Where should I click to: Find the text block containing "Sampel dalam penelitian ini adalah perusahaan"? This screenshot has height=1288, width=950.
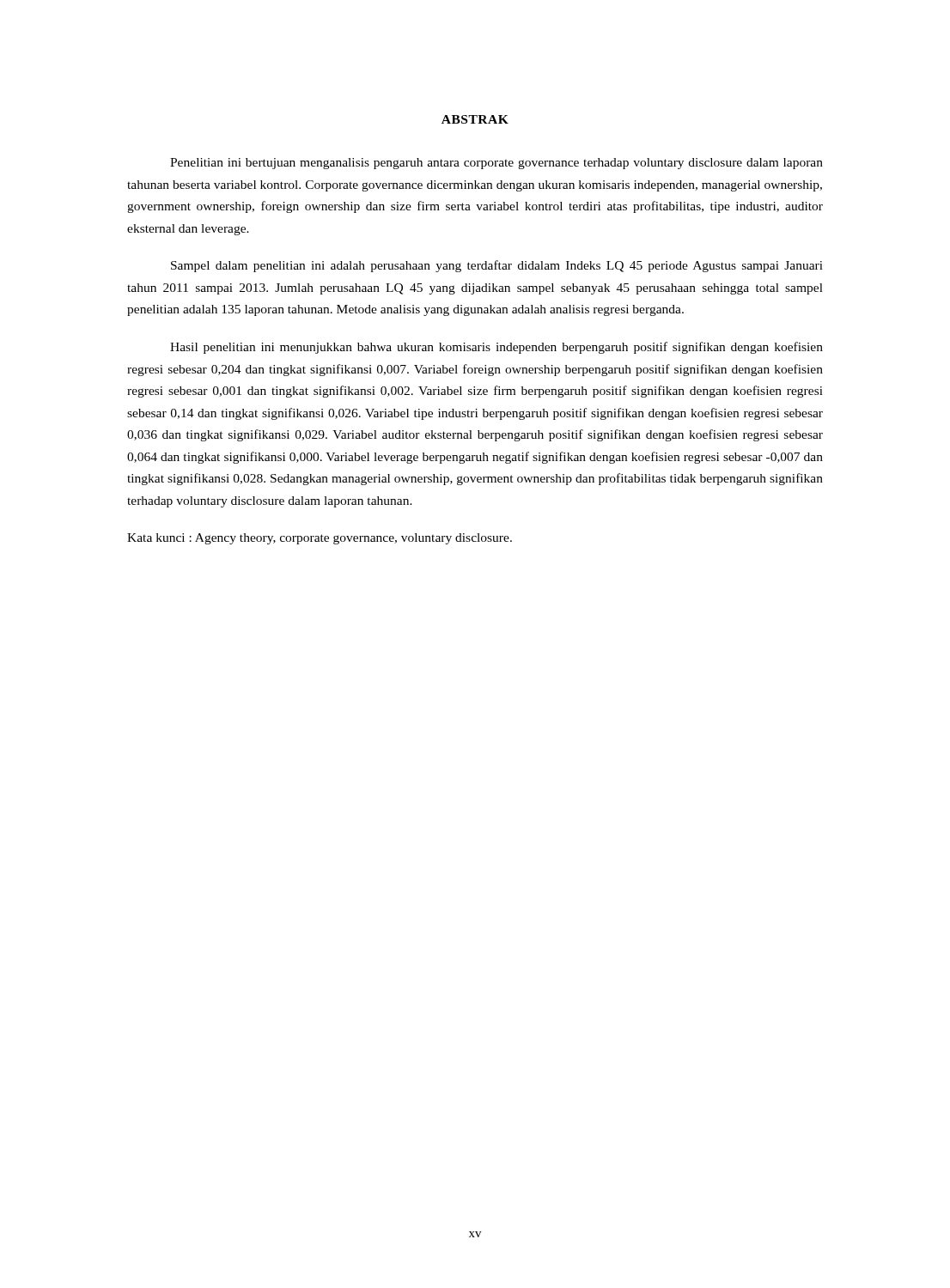[x=475, y=287]
